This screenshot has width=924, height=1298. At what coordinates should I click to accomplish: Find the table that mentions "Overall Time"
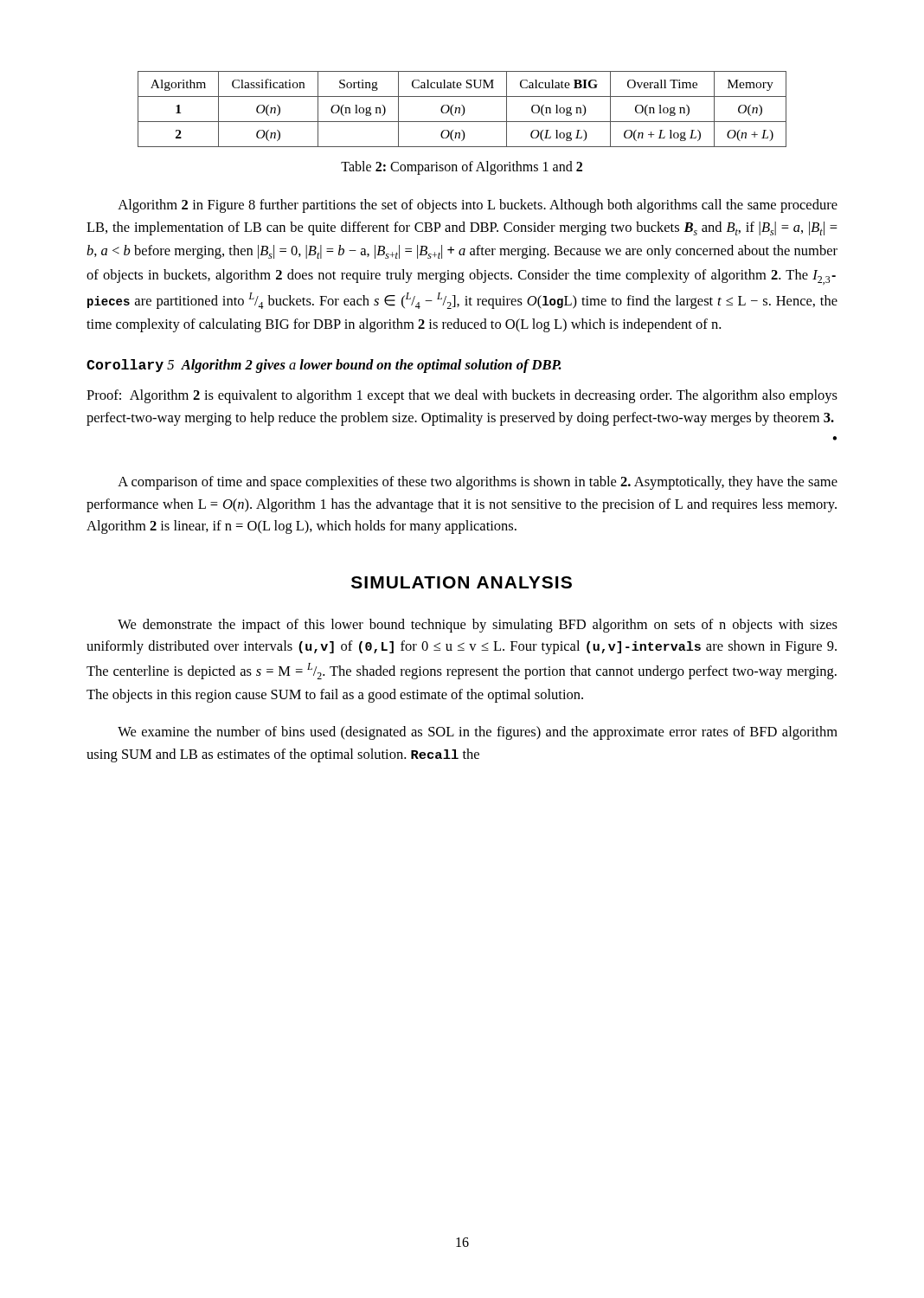point(462,109)
